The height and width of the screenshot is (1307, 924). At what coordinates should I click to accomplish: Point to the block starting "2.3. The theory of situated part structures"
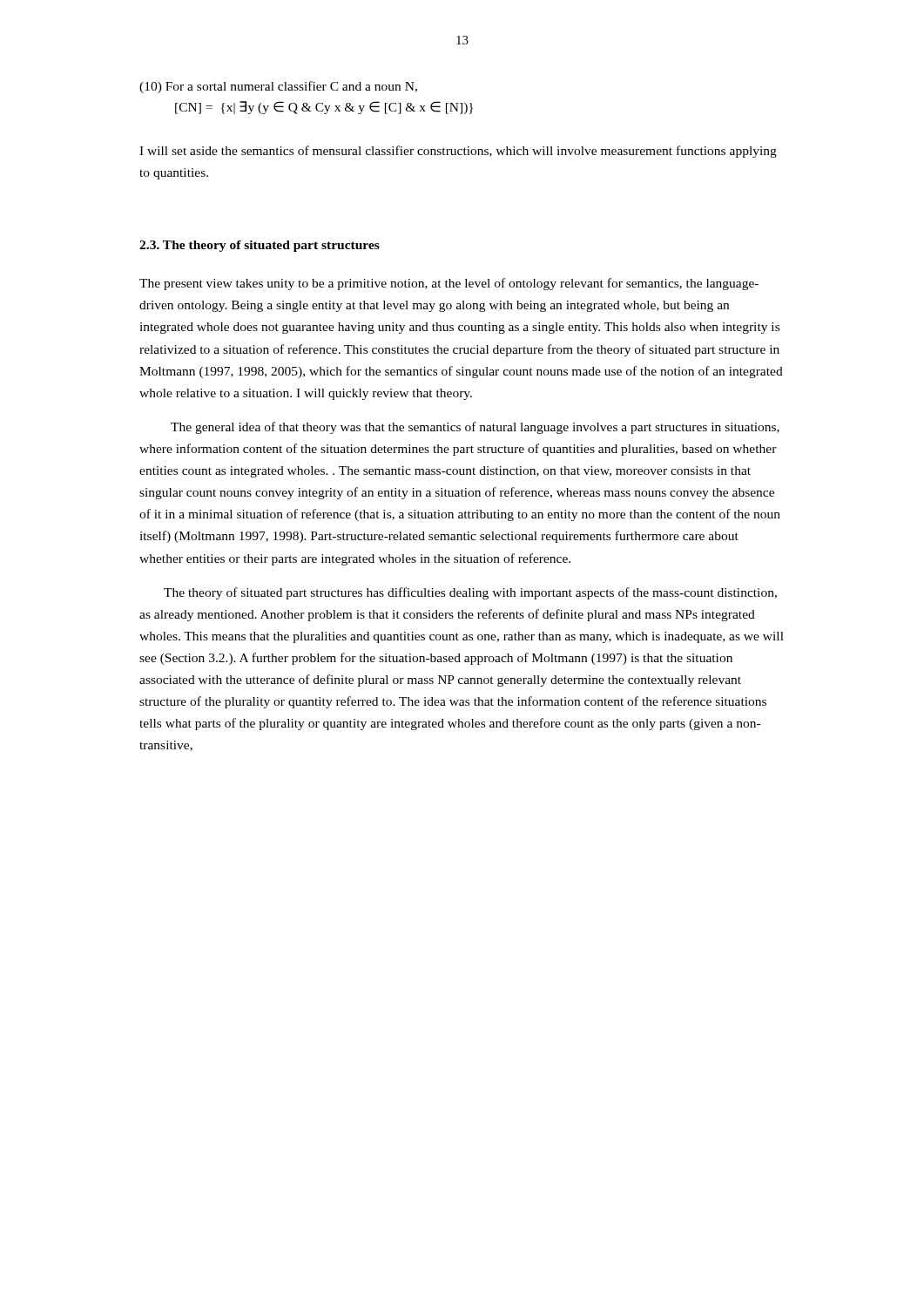tap(259, 245)
